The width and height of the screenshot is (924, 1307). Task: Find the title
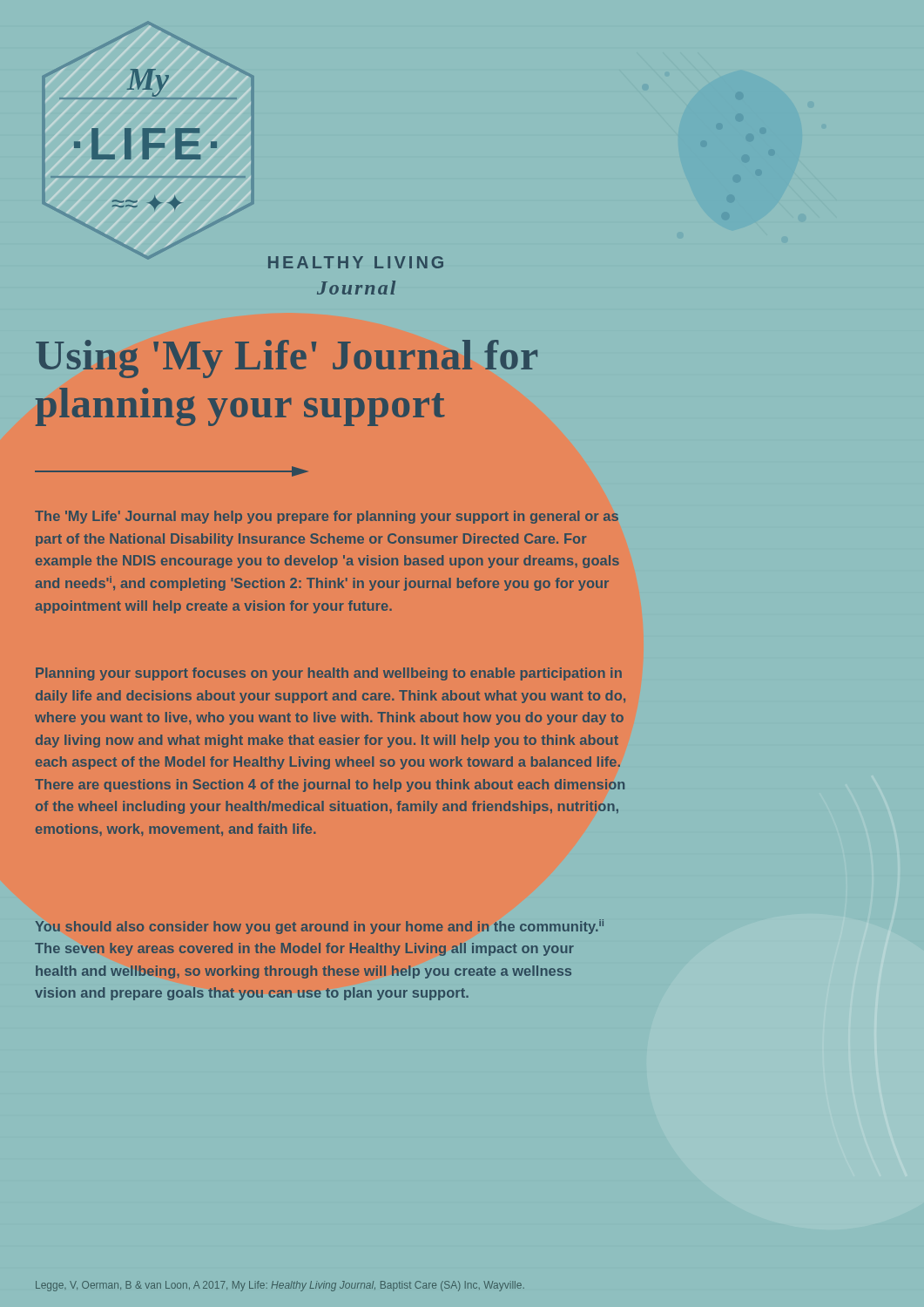[x=331, y=379]
